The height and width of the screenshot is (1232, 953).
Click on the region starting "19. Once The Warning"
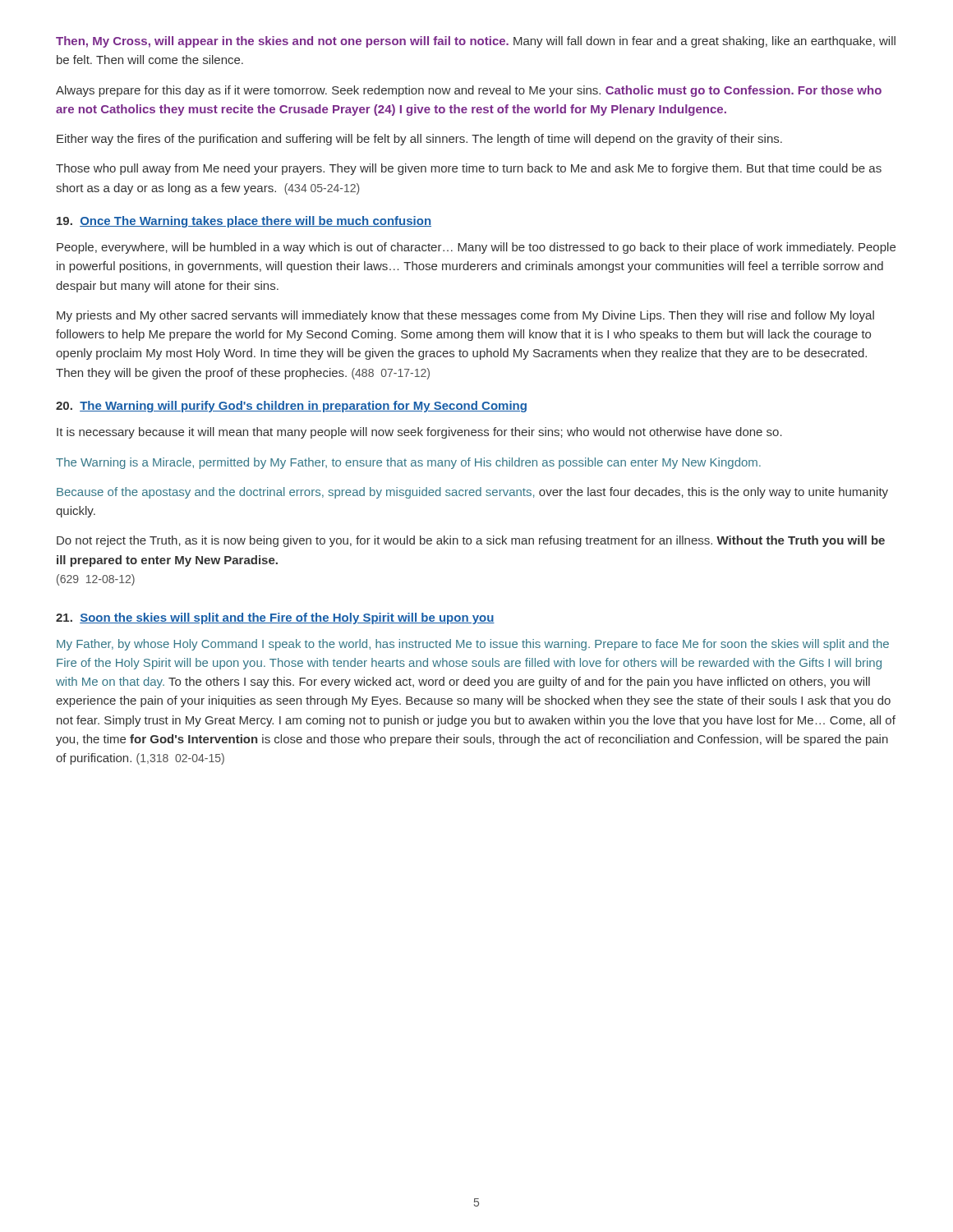pyautogui.click(x=244, y=221)
